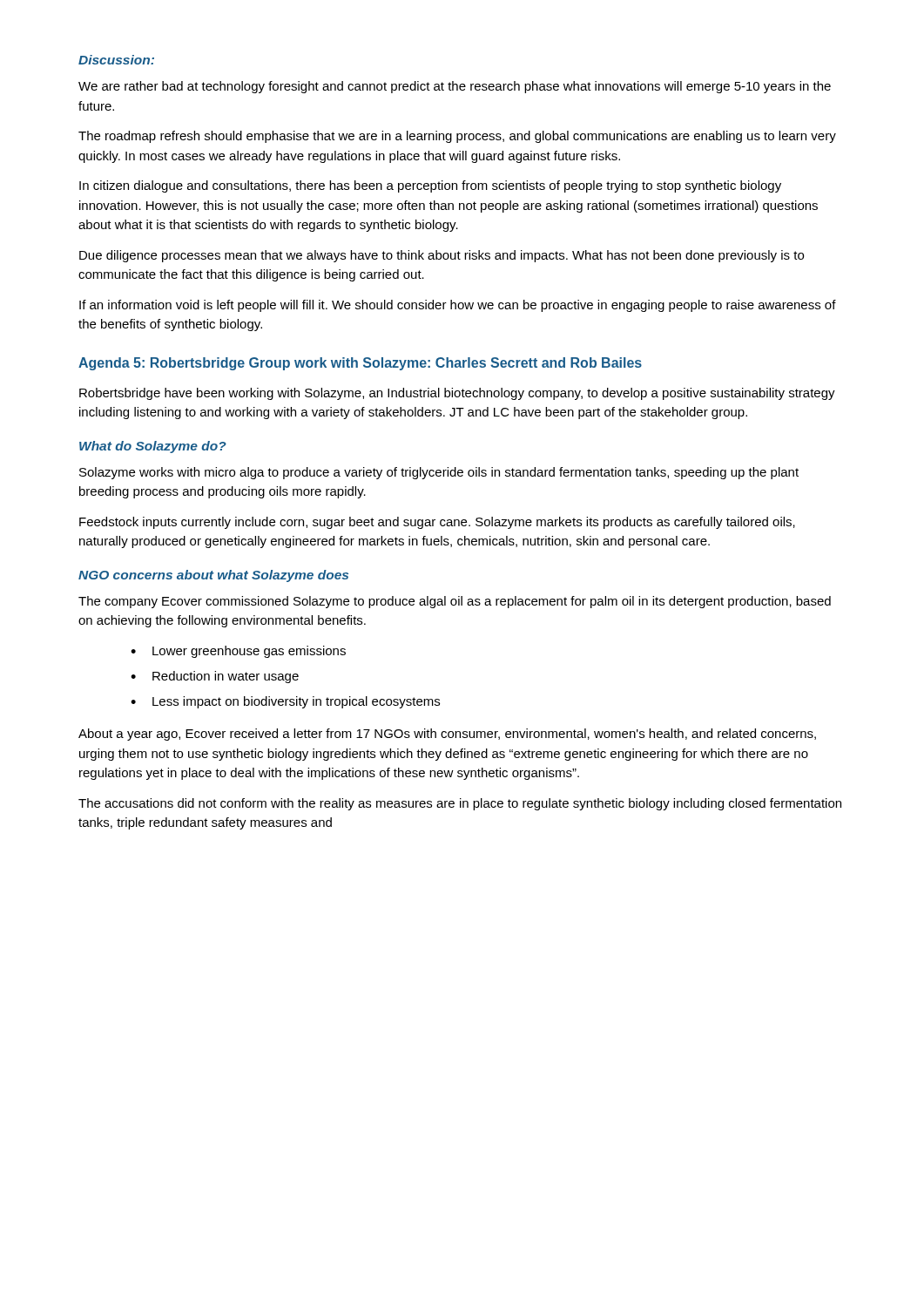Click on the block starting "The accusations did not conform with"
The height and width of the screenshot is (1307, 924).
[460, 813]
